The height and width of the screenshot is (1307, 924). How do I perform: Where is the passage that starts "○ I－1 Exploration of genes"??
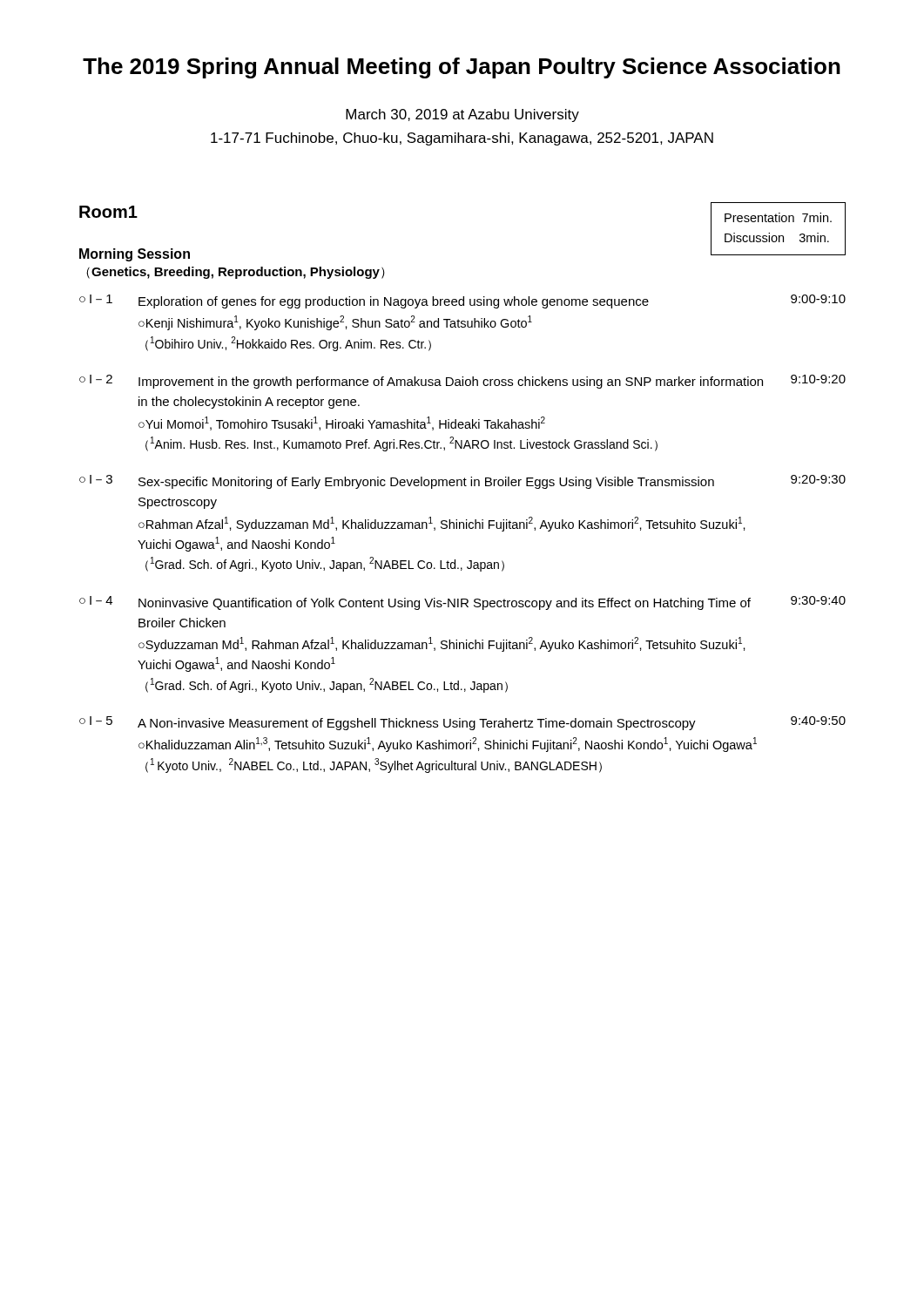[462, 323]
